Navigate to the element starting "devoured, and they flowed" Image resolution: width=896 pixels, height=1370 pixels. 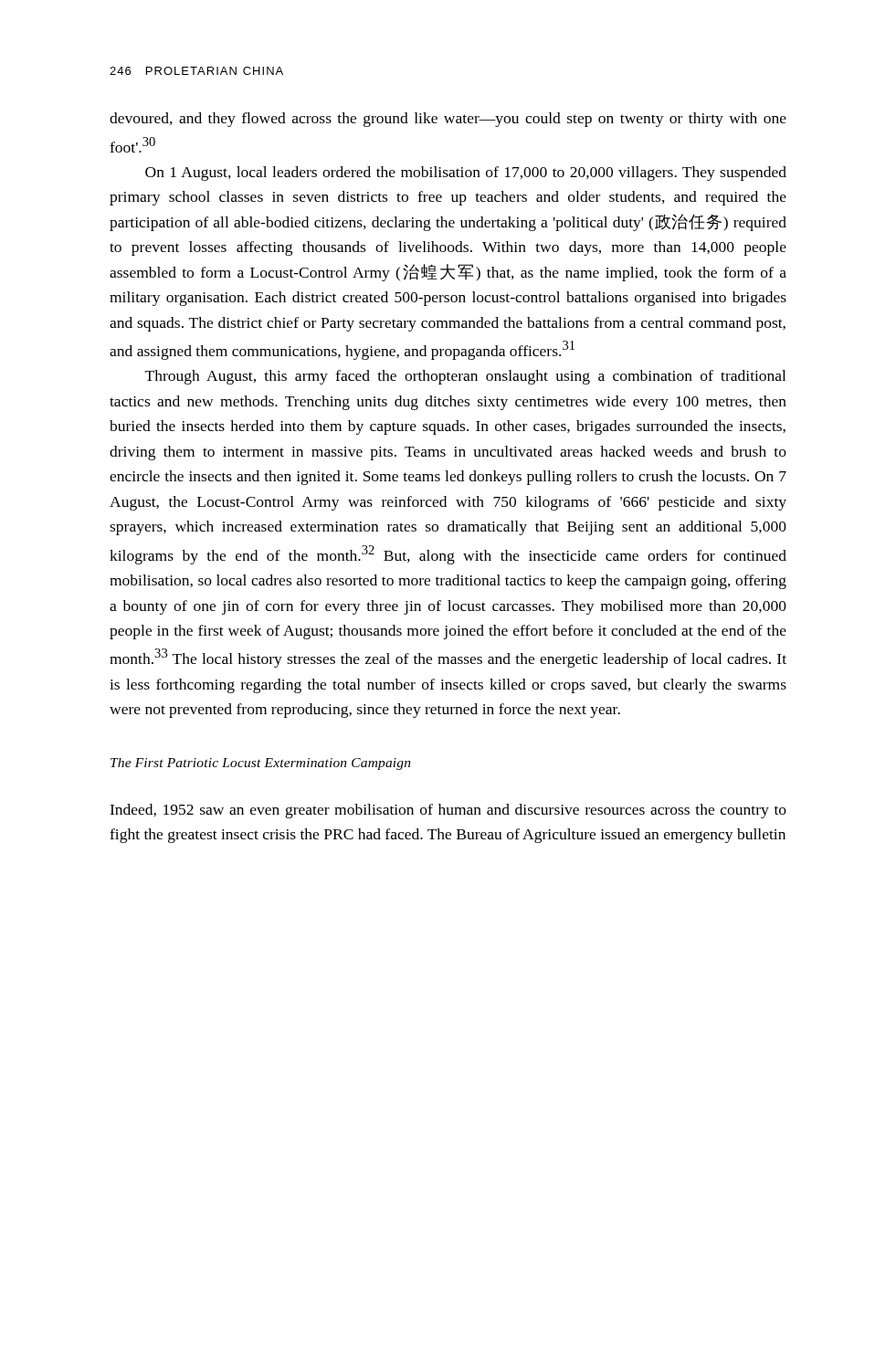tap(448, 414)
